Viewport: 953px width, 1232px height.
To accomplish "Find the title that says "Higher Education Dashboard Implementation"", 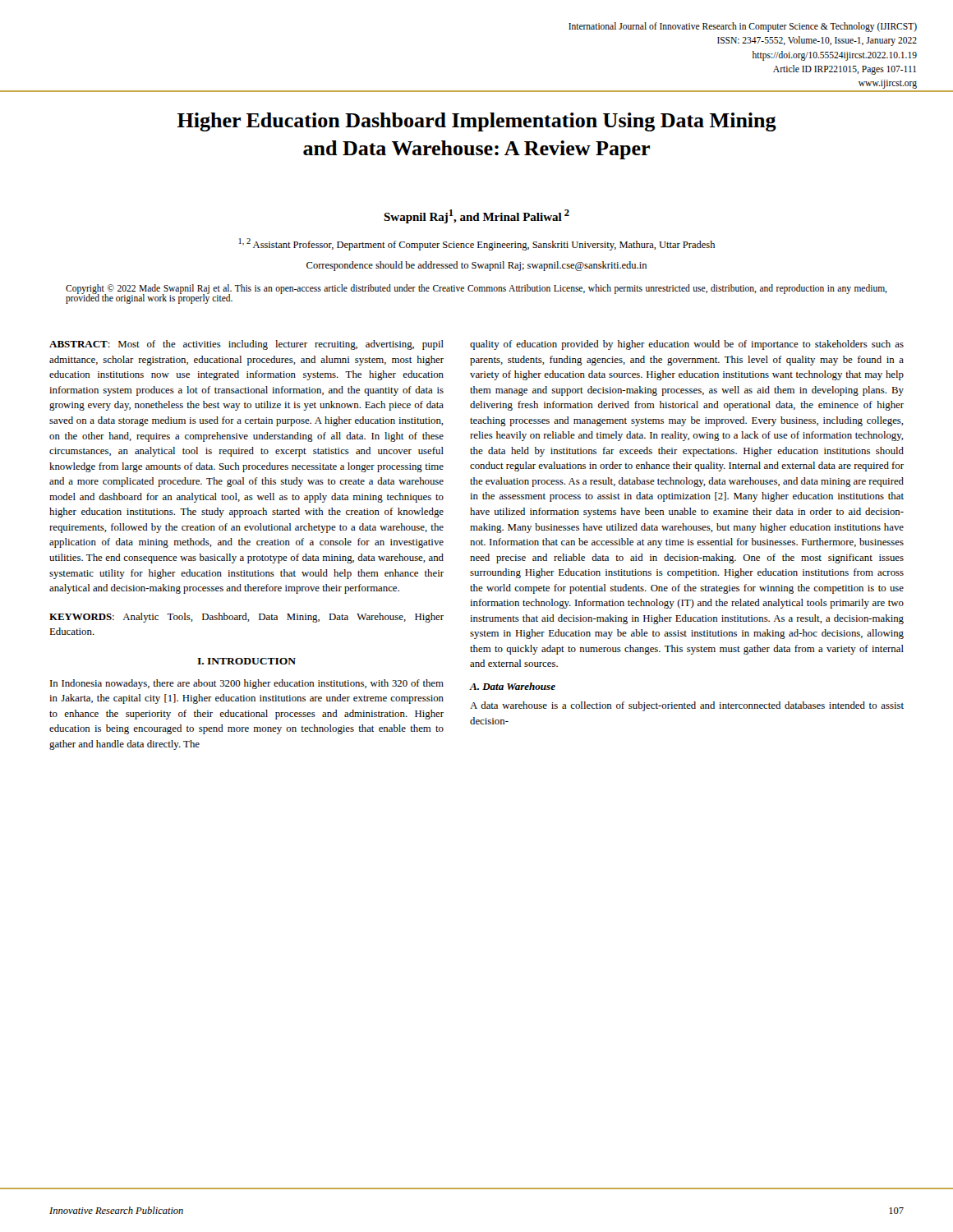I will click(476, 135).
